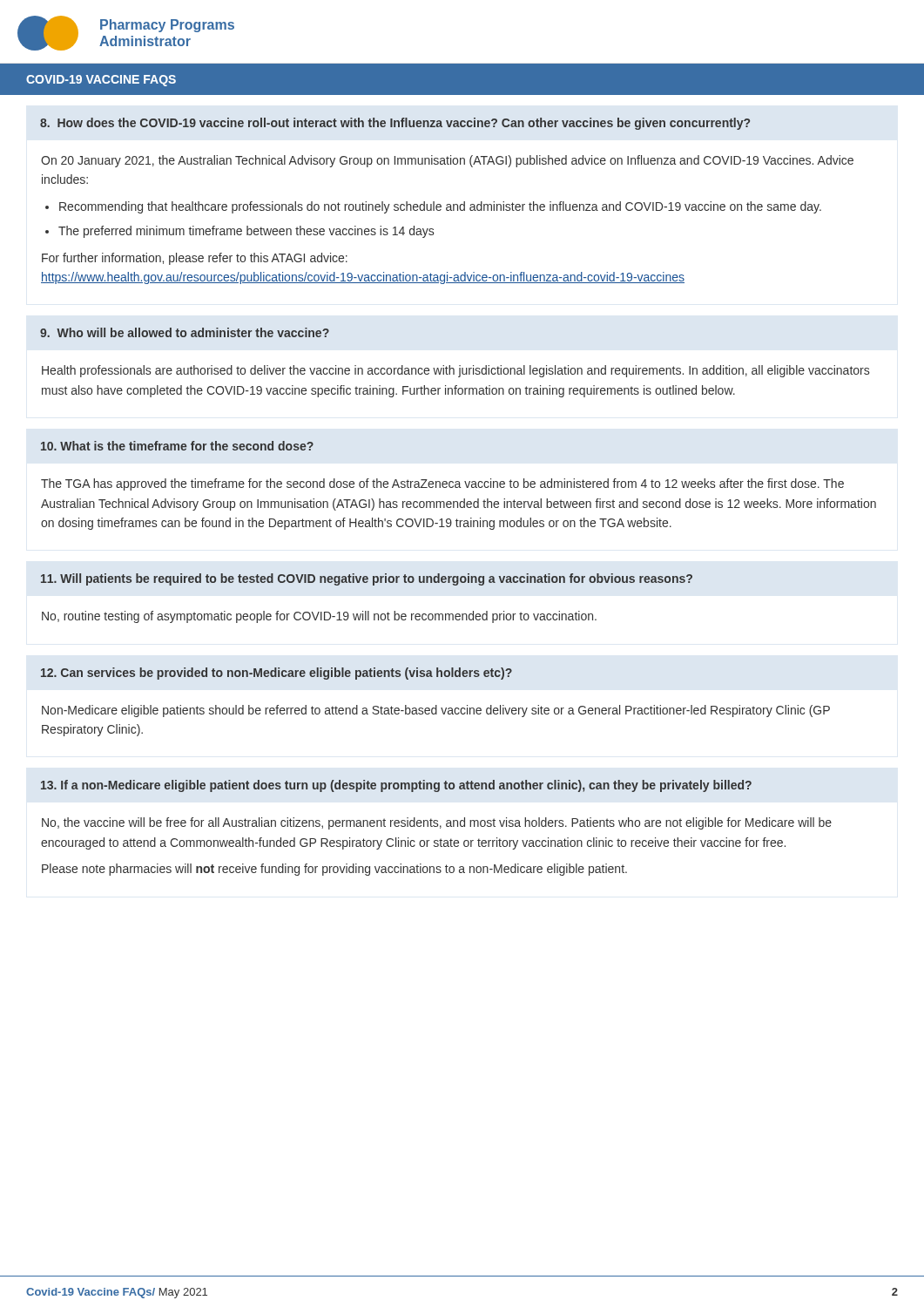Click on the text block that reads "Non-Medicare eligible patients should"

(x=436, y=720)
